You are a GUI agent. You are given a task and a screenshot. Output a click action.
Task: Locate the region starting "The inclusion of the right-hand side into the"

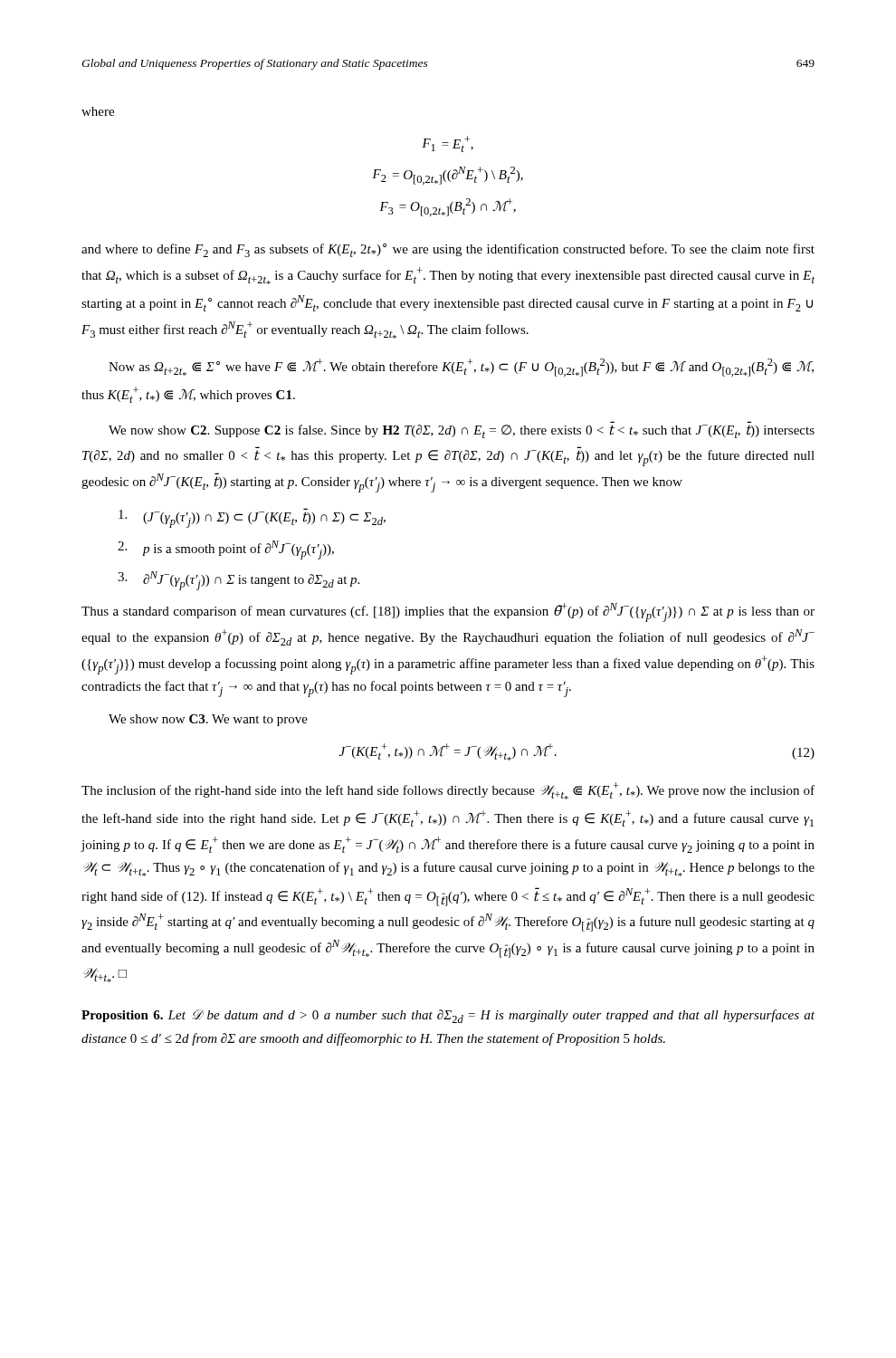[448, 883]
